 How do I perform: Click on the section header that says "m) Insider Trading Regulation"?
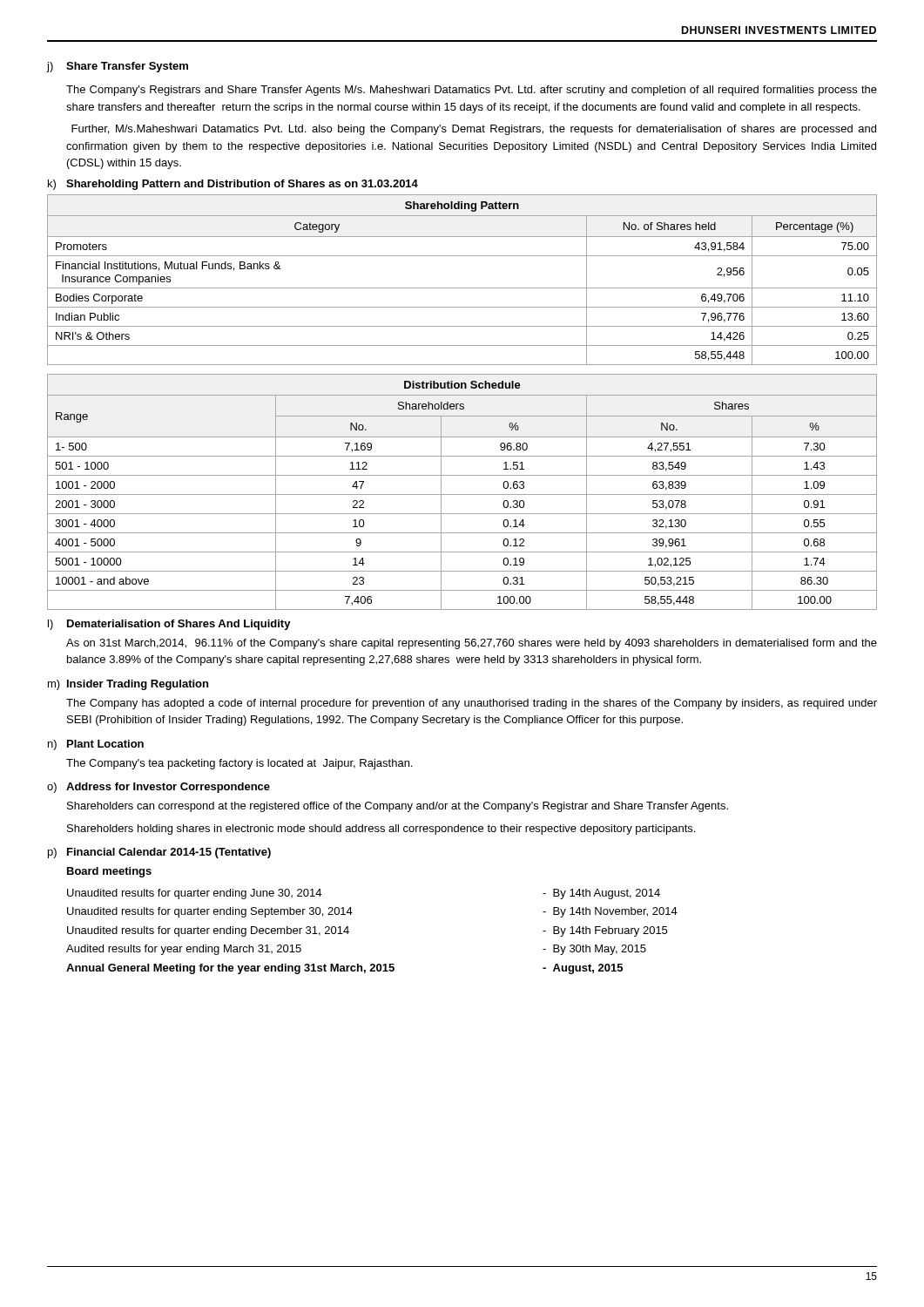(x=128, y=683)
